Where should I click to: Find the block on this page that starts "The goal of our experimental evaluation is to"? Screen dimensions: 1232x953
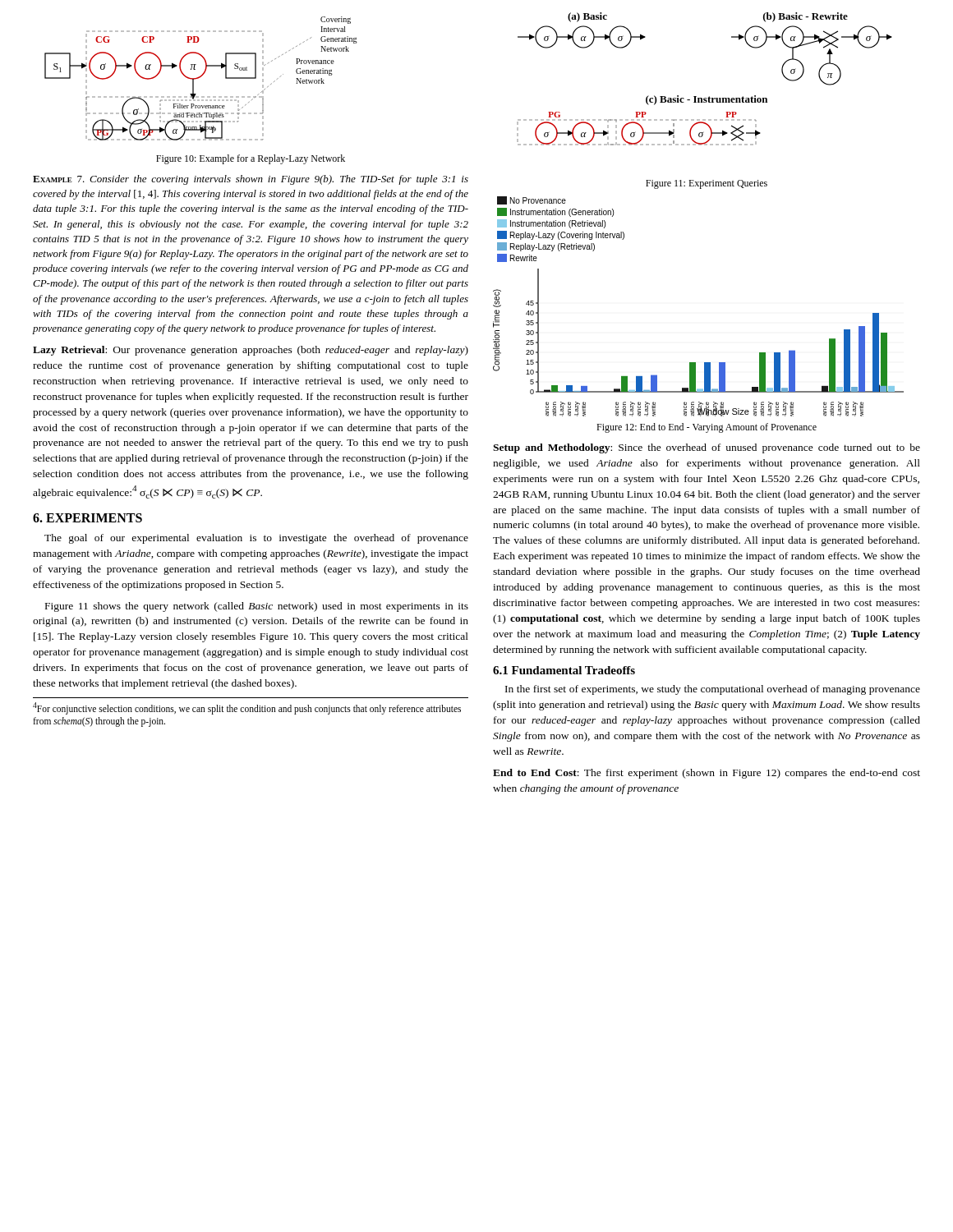pyautogui.click(x=251, y=561)
